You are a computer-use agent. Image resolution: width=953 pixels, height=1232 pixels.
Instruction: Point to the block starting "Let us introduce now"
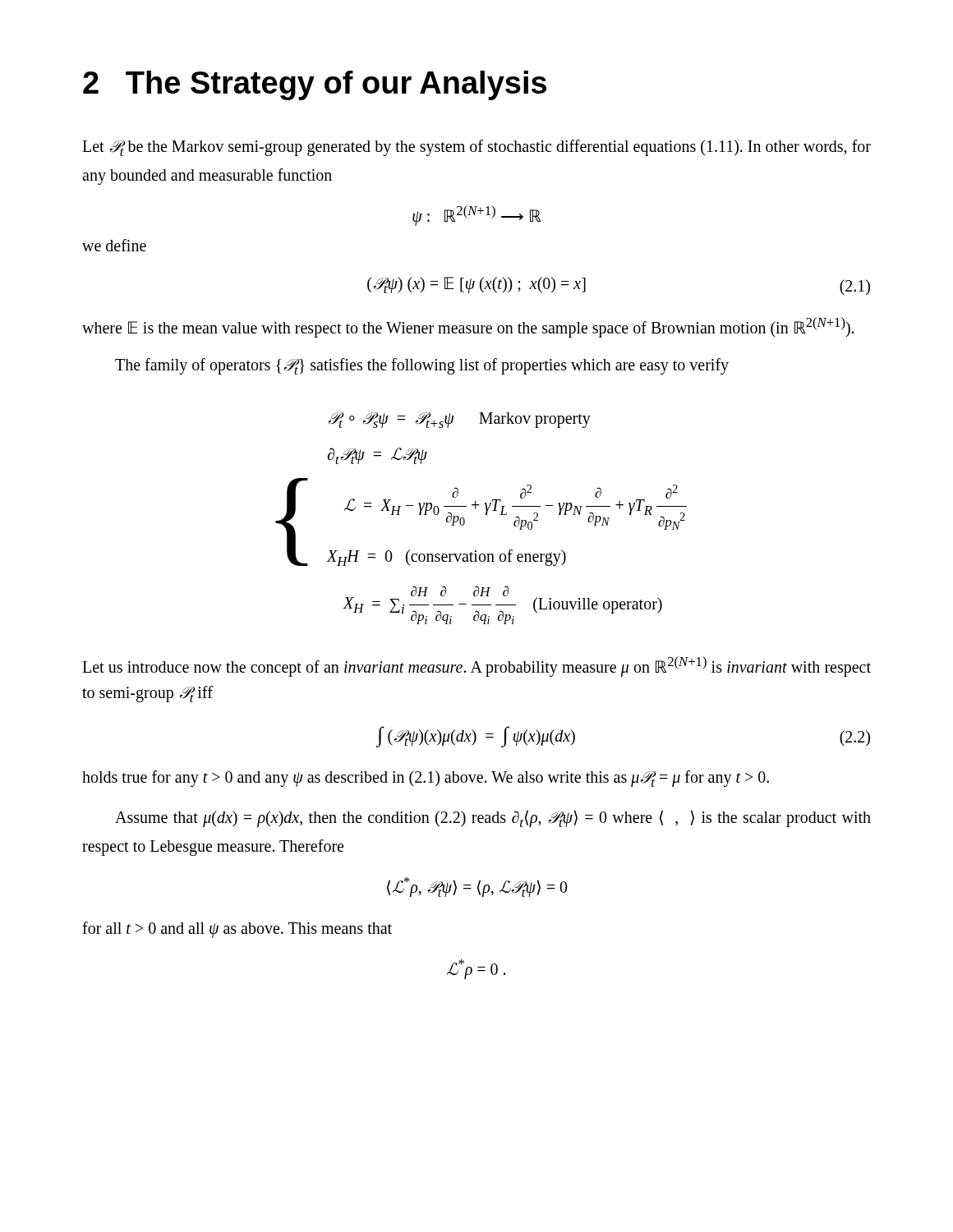[x=476, y=680]
